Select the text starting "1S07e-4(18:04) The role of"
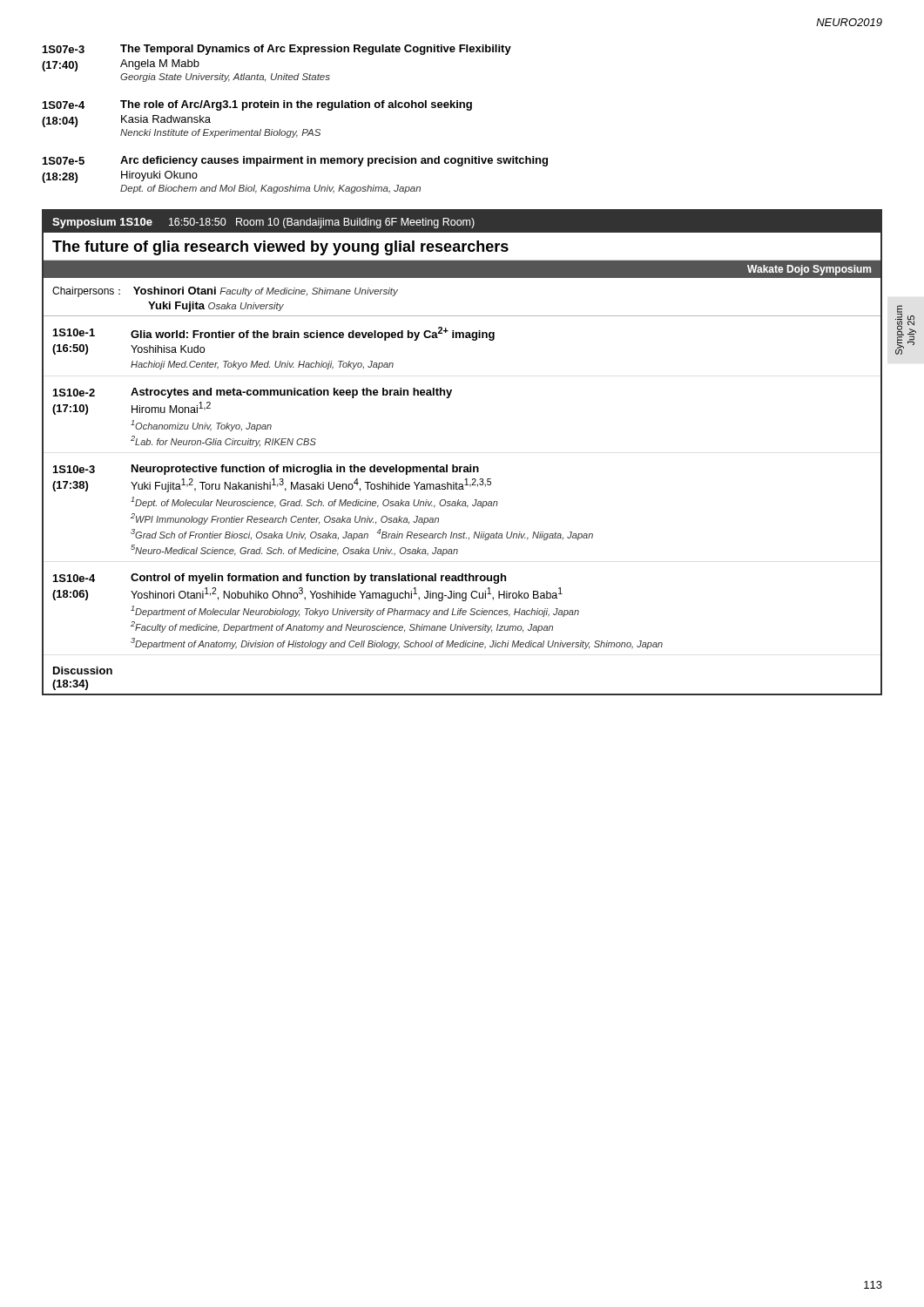 pos(462,118)
